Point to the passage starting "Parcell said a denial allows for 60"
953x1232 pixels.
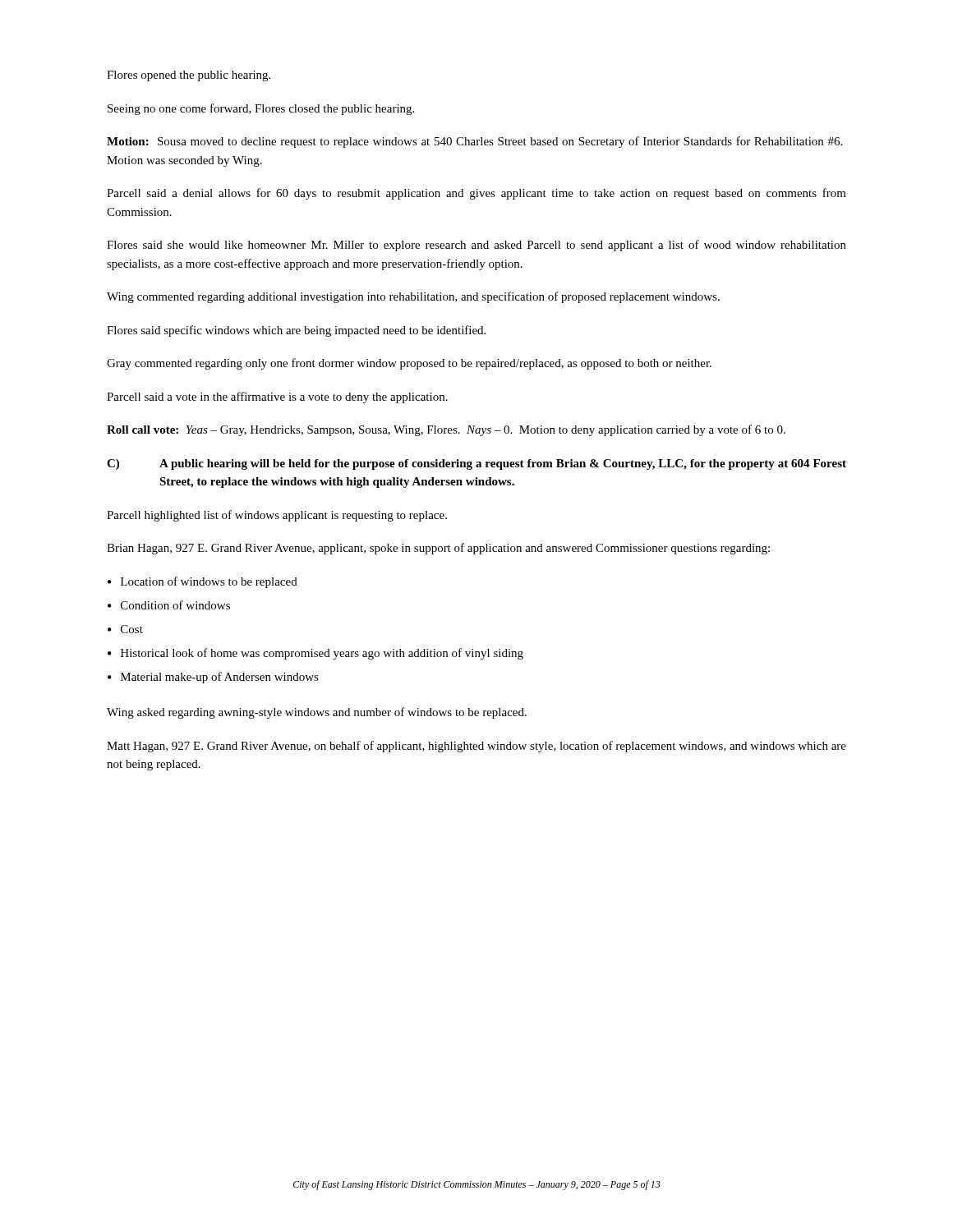point(476,202)
